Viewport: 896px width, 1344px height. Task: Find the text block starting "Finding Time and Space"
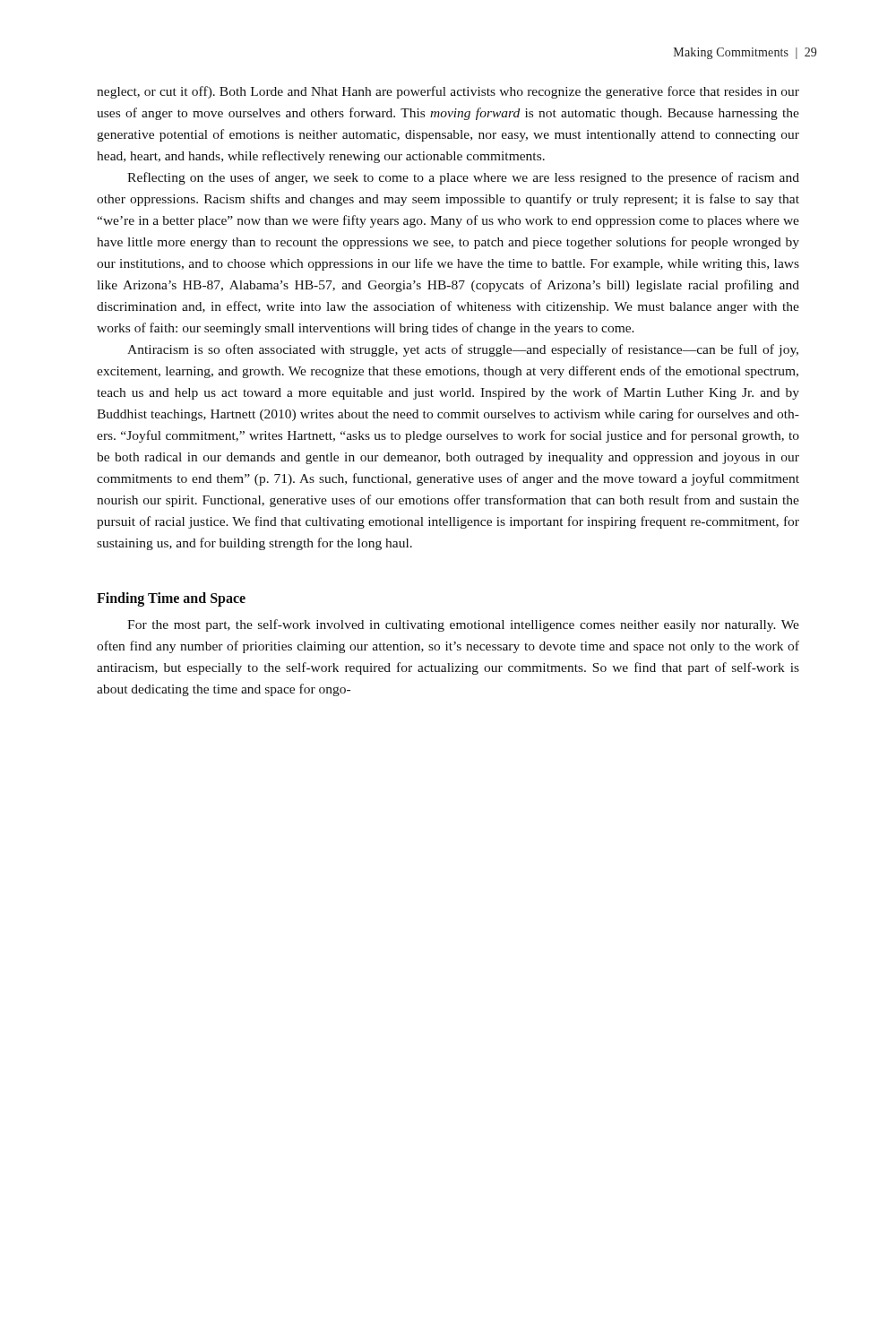pyautogui.click(x=171, y=598)
